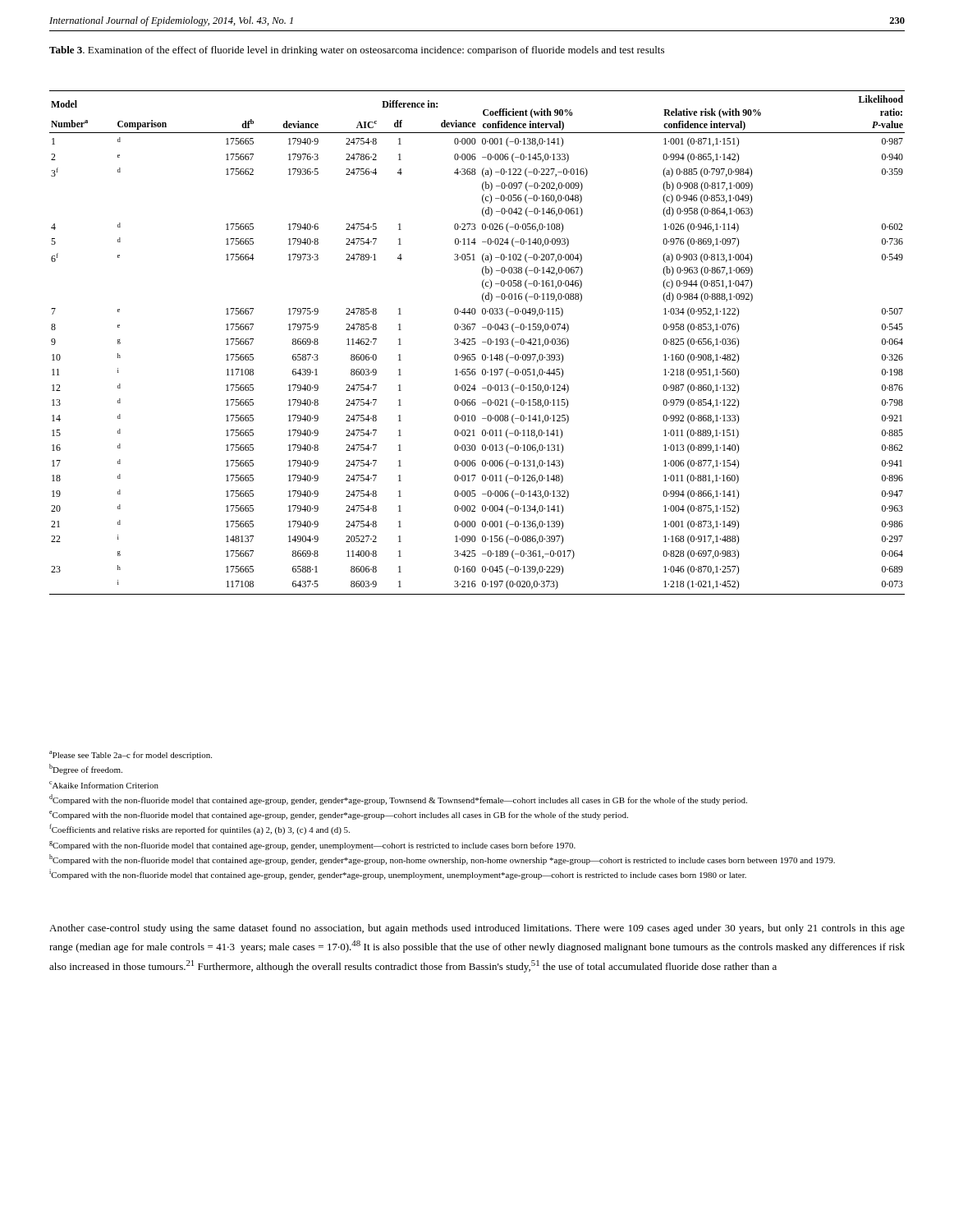Point to the block beginning "aPlease see Table 2a–c"
This screenshot has width=954, height=1232.
(477, 815)
